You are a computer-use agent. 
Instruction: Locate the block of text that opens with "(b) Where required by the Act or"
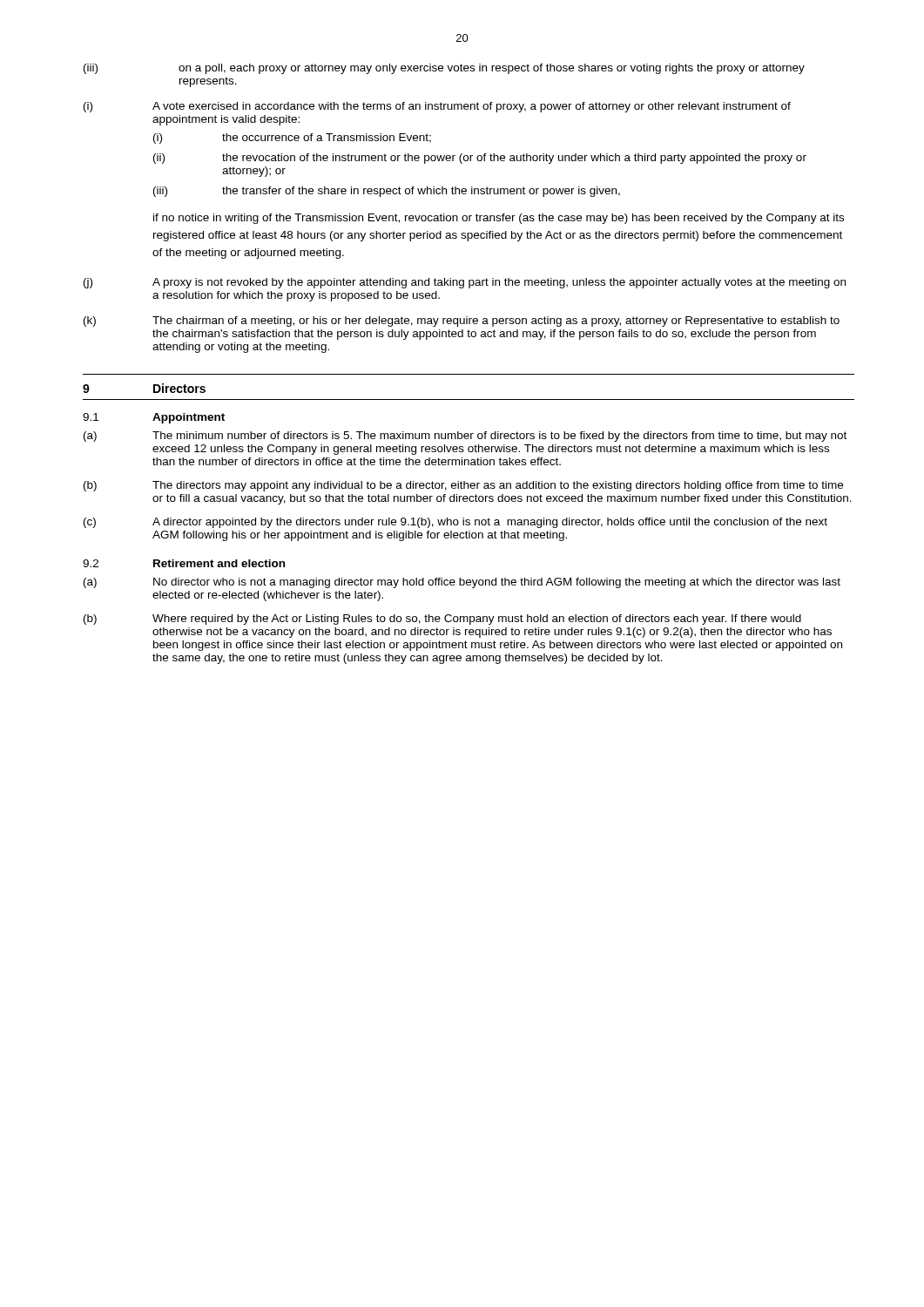(469, 638)
